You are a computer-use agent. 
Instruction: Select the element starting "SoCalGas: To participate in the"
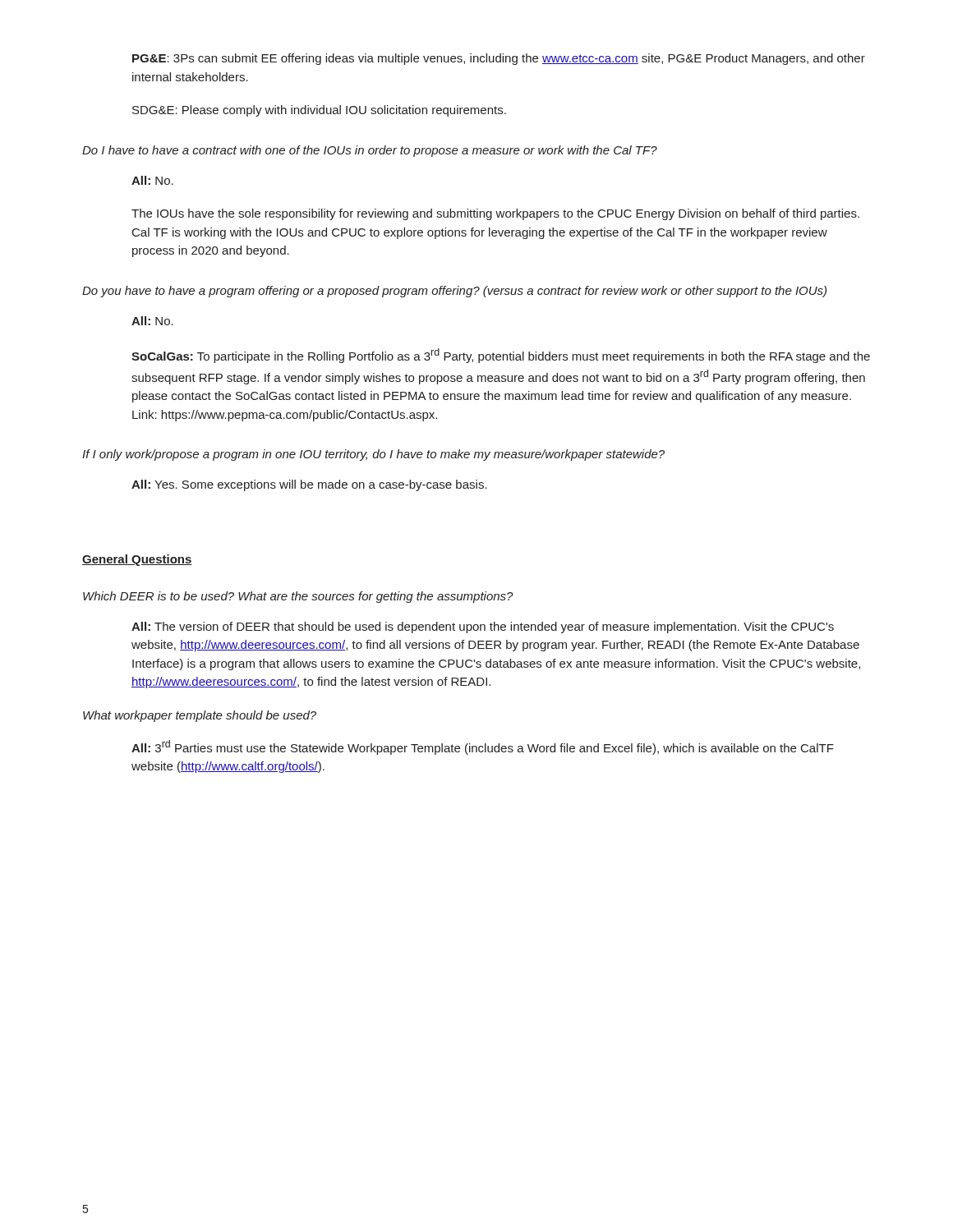coord(501,384)
